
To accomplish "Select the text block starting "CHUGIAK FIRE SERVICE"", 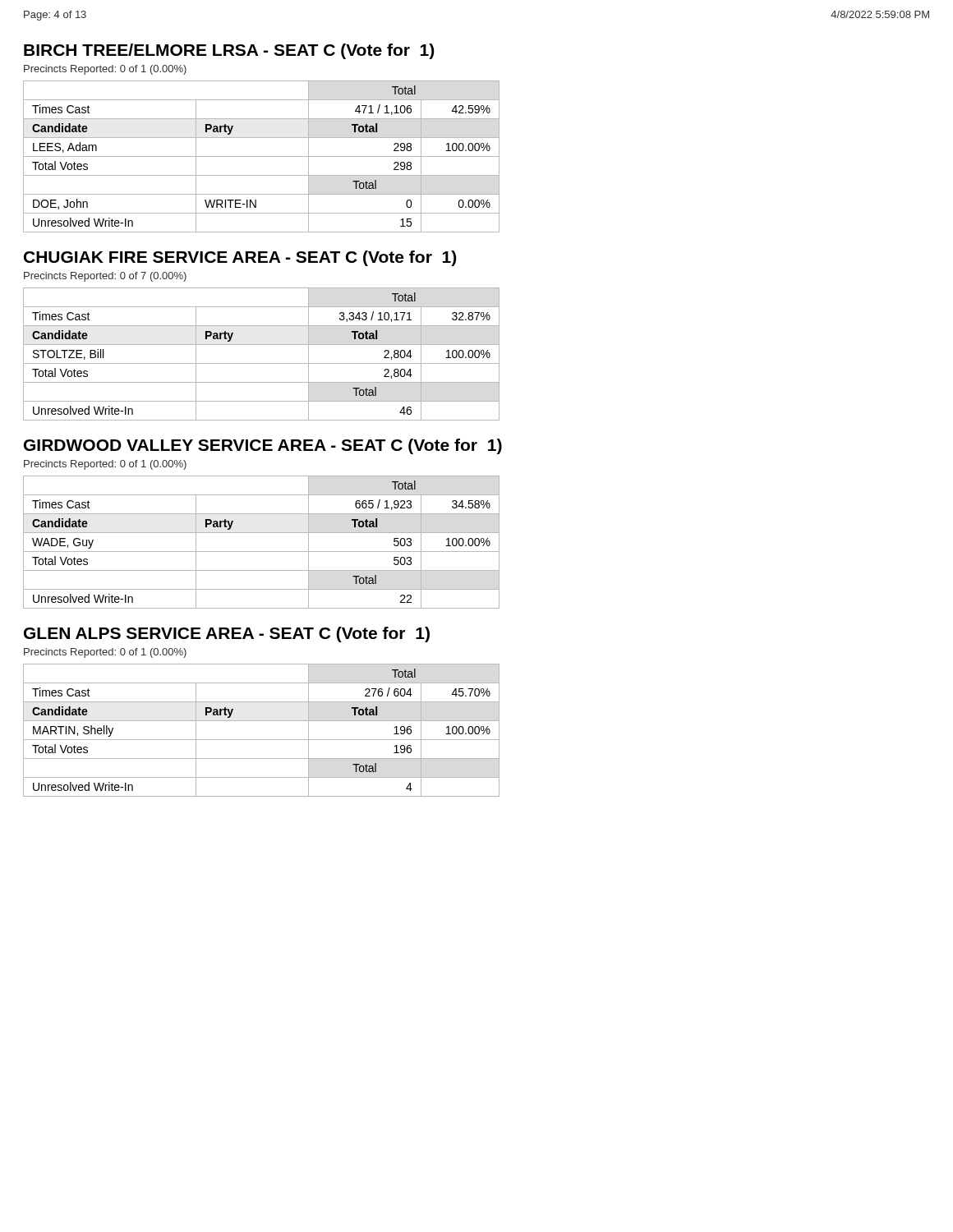I will [x=240, y=257].
